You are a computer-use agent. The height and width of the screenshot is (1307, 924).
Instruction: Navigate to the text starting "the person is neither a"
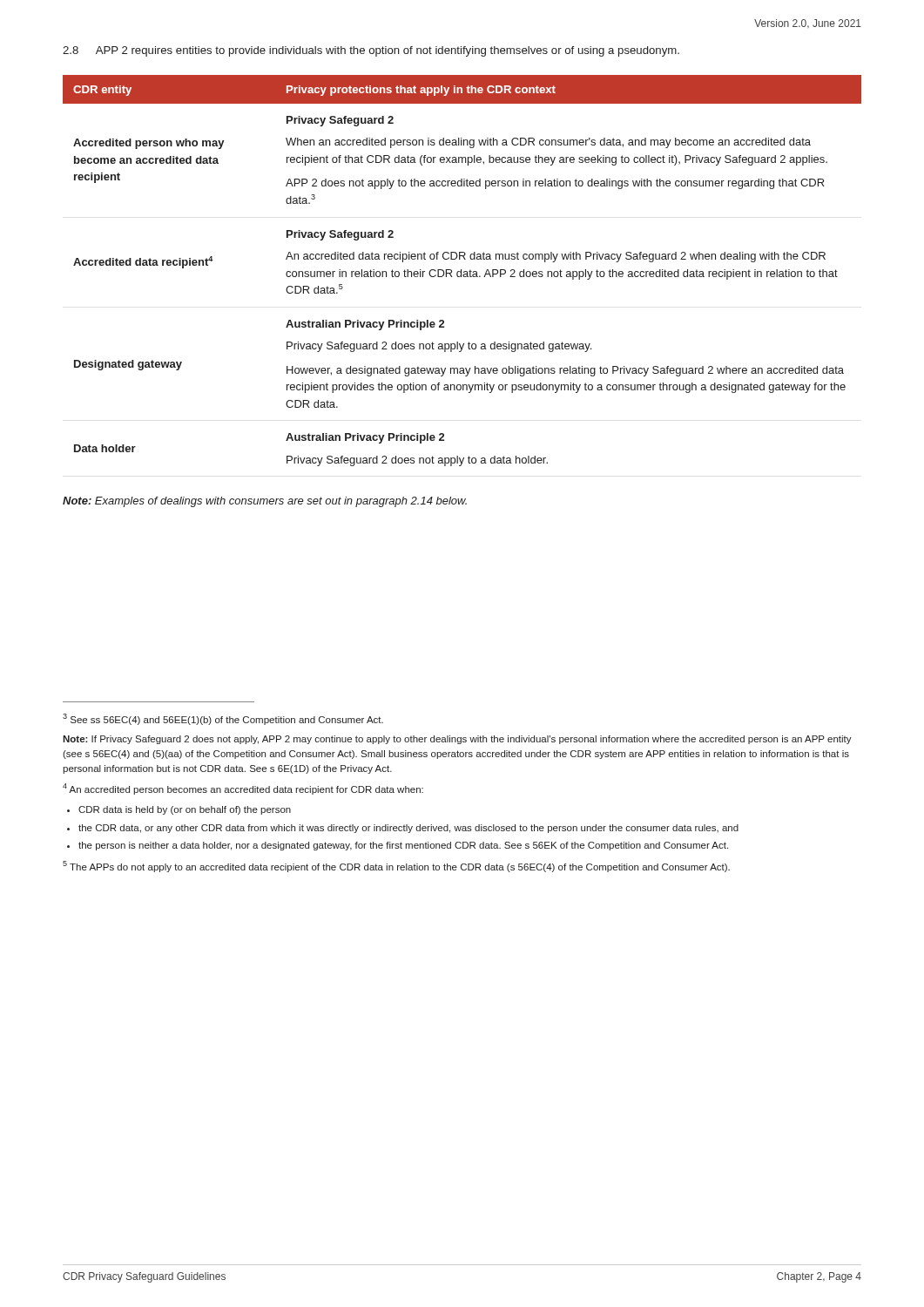(404, 845)
